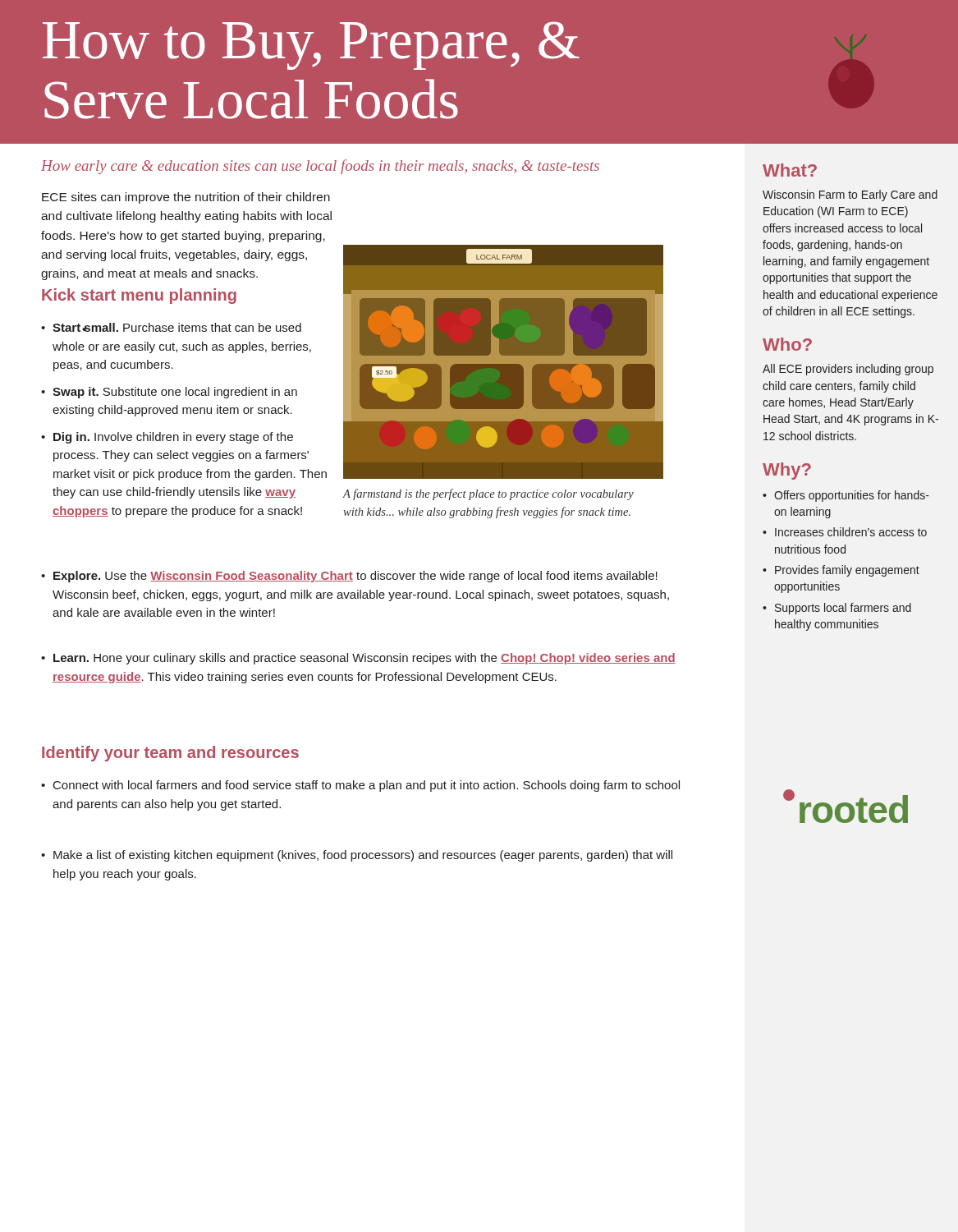Screen dimensions: 1232x958
Task: Point to the element starting "• Start small. Purchase items that"
Action: (189, 346)
